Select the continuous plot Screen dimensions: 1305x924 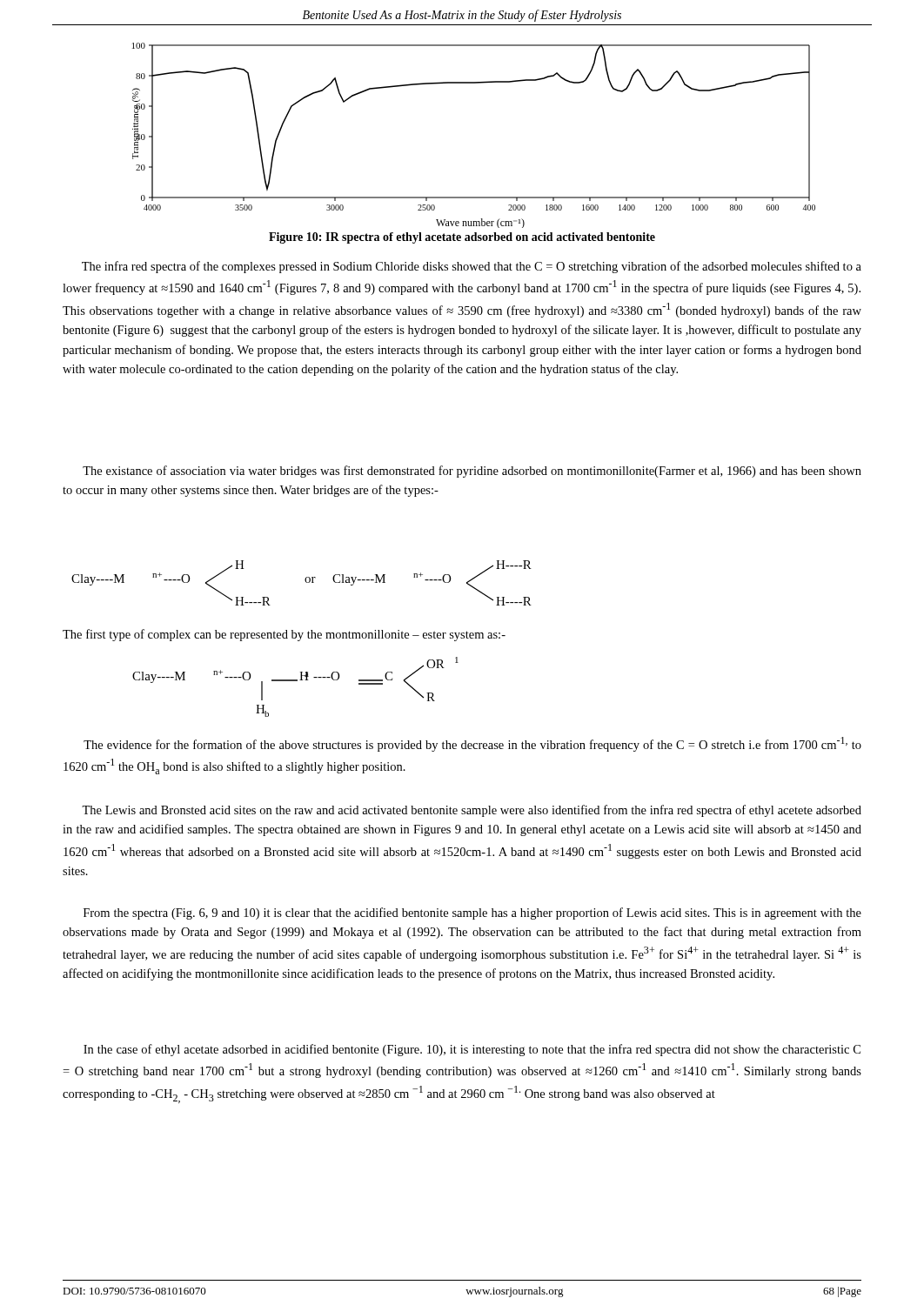click(x=462, y=132)
